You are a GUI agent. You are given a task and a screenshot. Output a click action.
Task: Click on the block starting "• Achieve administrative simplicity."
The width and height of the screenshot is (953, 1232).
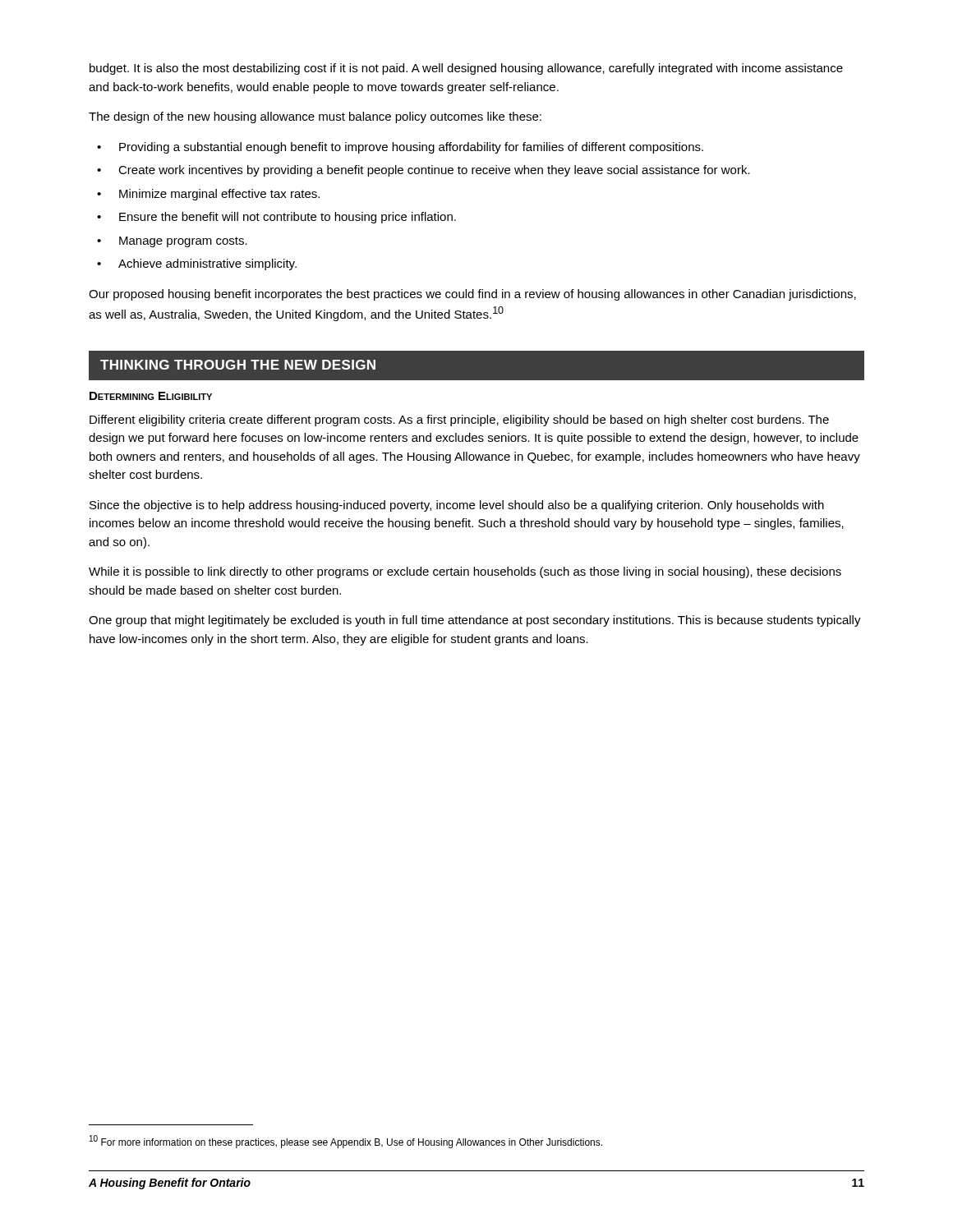click(x=193, y=264)
